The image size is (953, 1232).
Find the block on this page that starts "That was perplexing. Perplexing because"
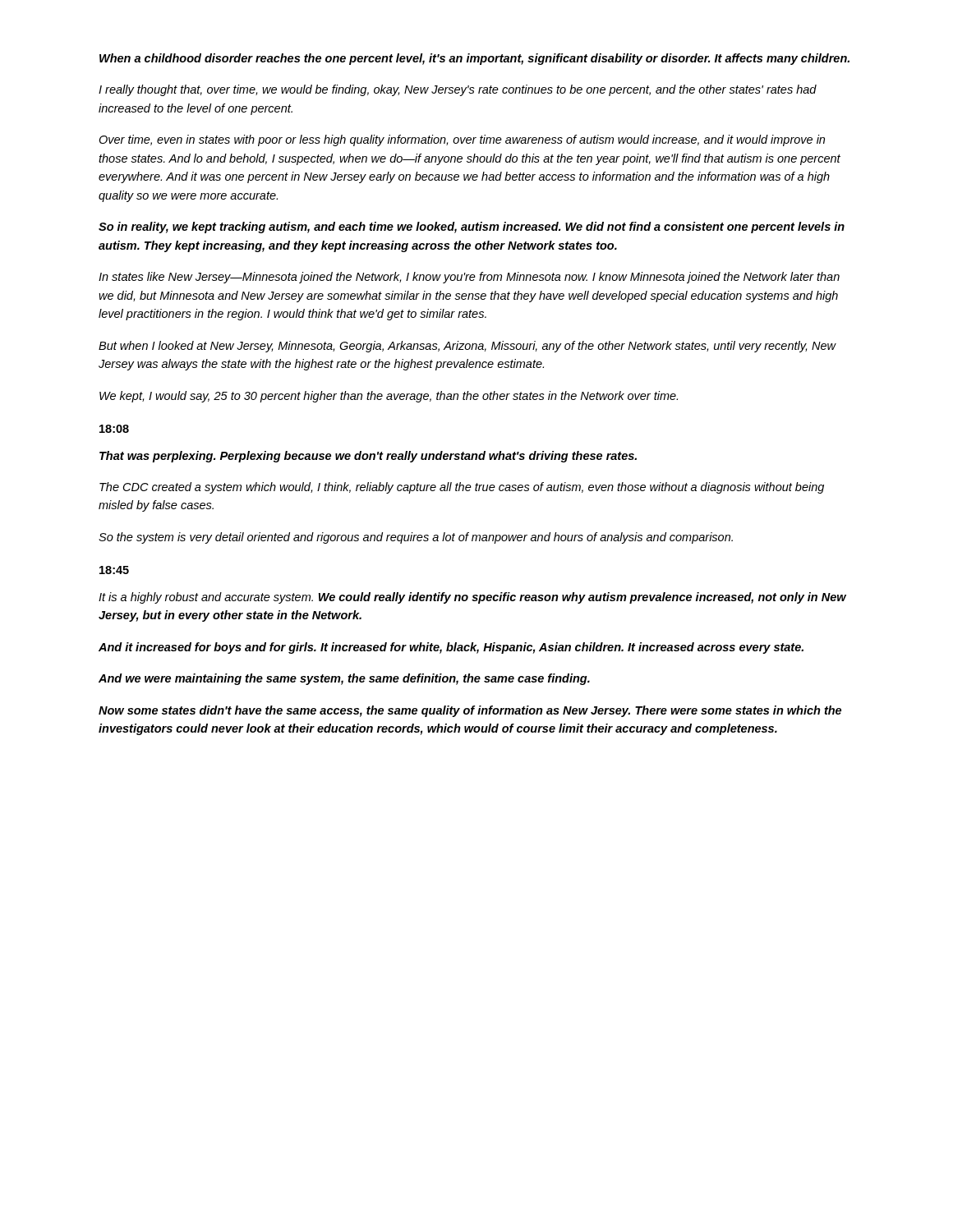point(368,455)
